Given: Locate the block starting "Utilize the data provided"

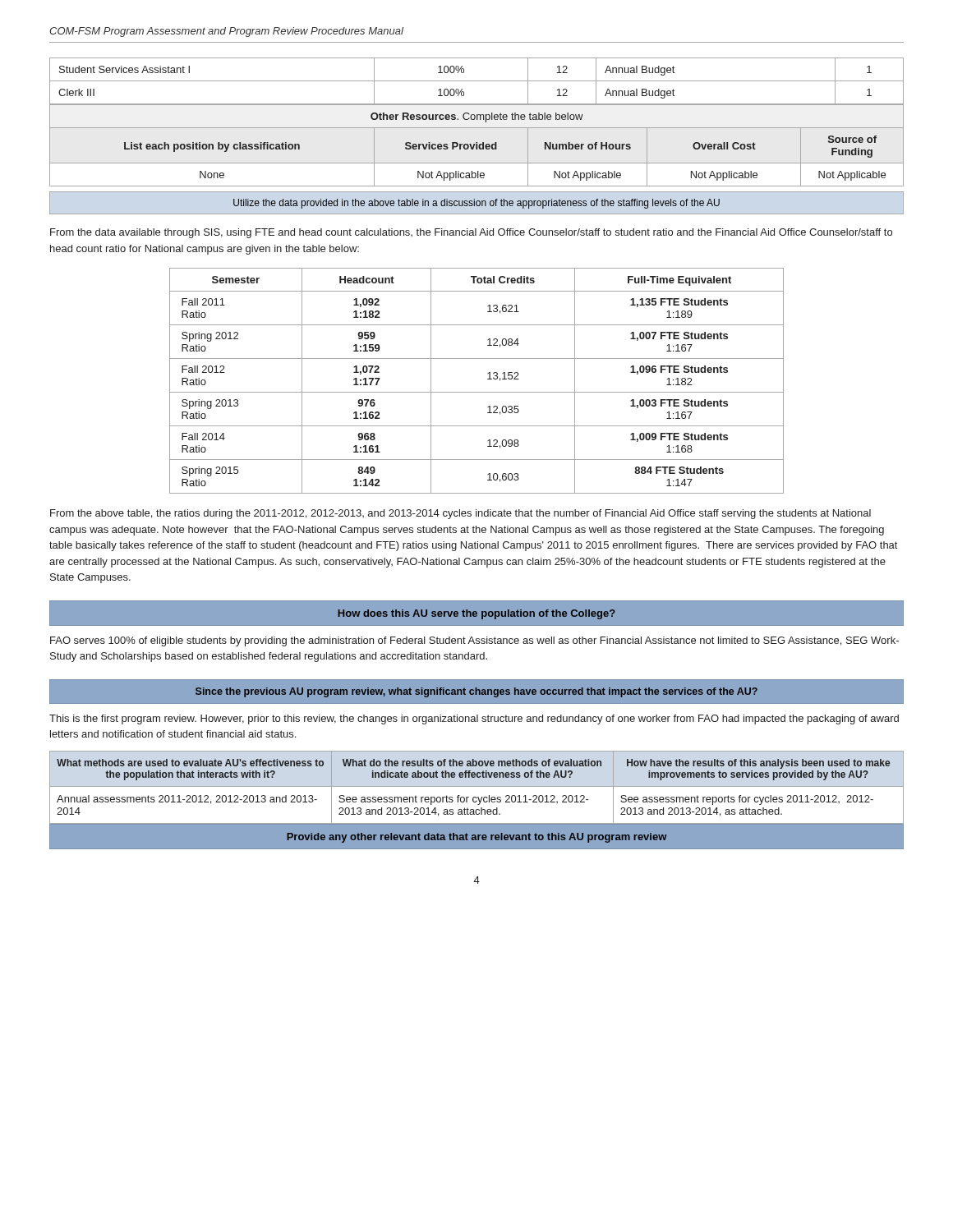Looking at the screenshot, I should click(x=476, y=203).
